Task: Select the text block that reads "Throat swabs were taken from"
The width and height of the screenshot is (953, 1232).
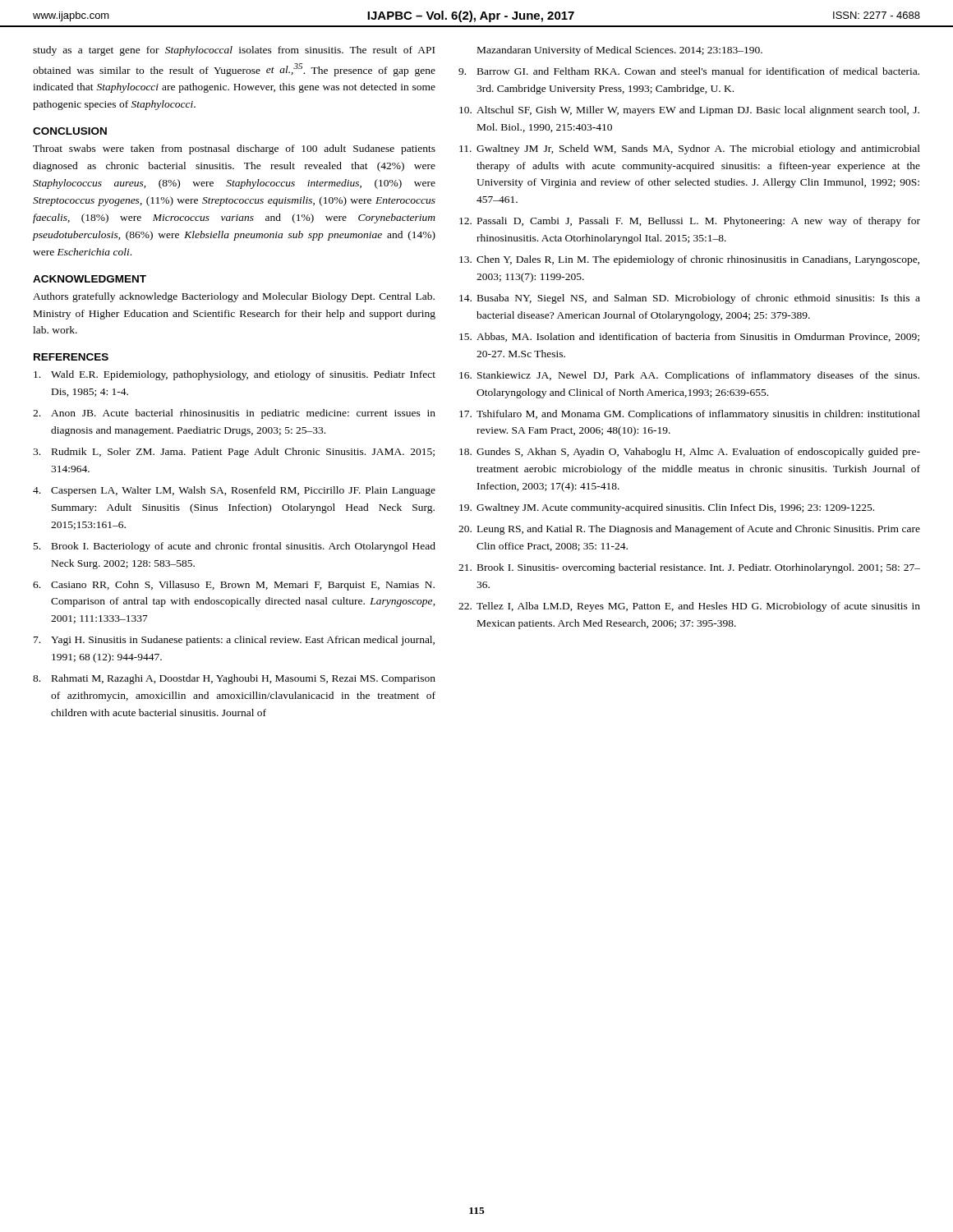Action: (234, 201)
